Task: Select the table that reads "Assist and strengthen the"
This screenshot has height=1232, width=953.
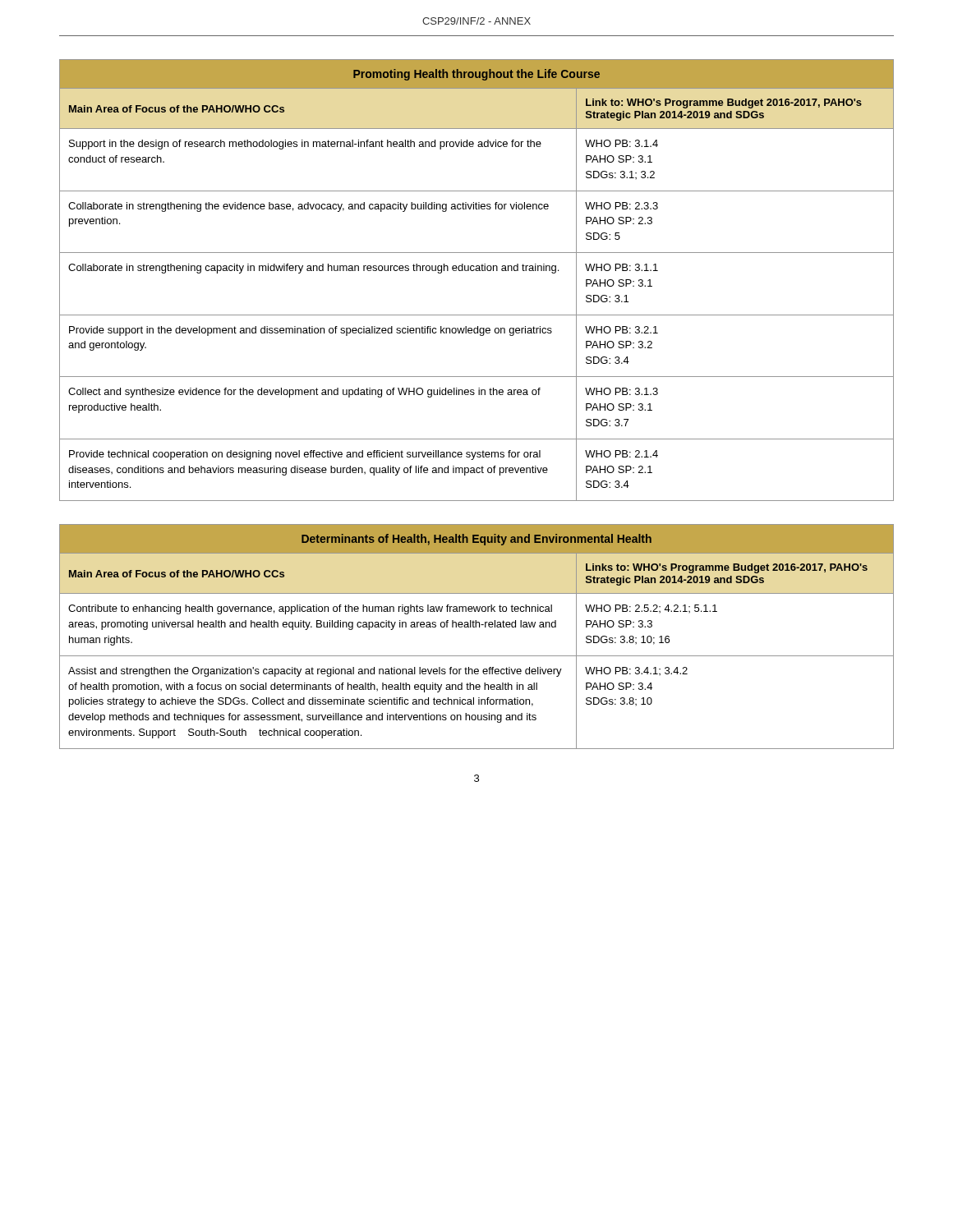Action: 476,637
